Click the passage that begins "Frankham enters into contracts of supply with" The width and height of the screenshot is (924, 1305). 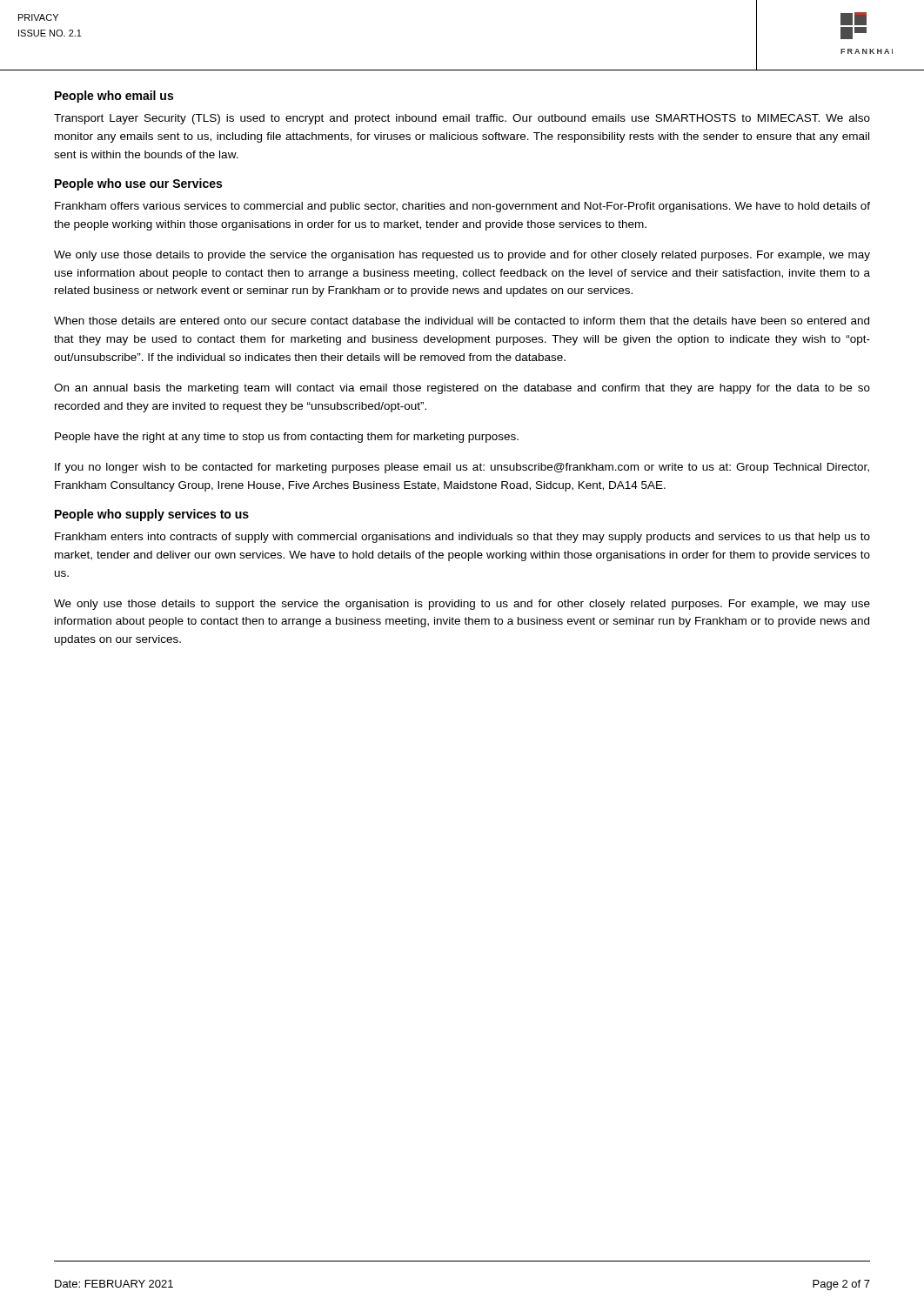462,554
